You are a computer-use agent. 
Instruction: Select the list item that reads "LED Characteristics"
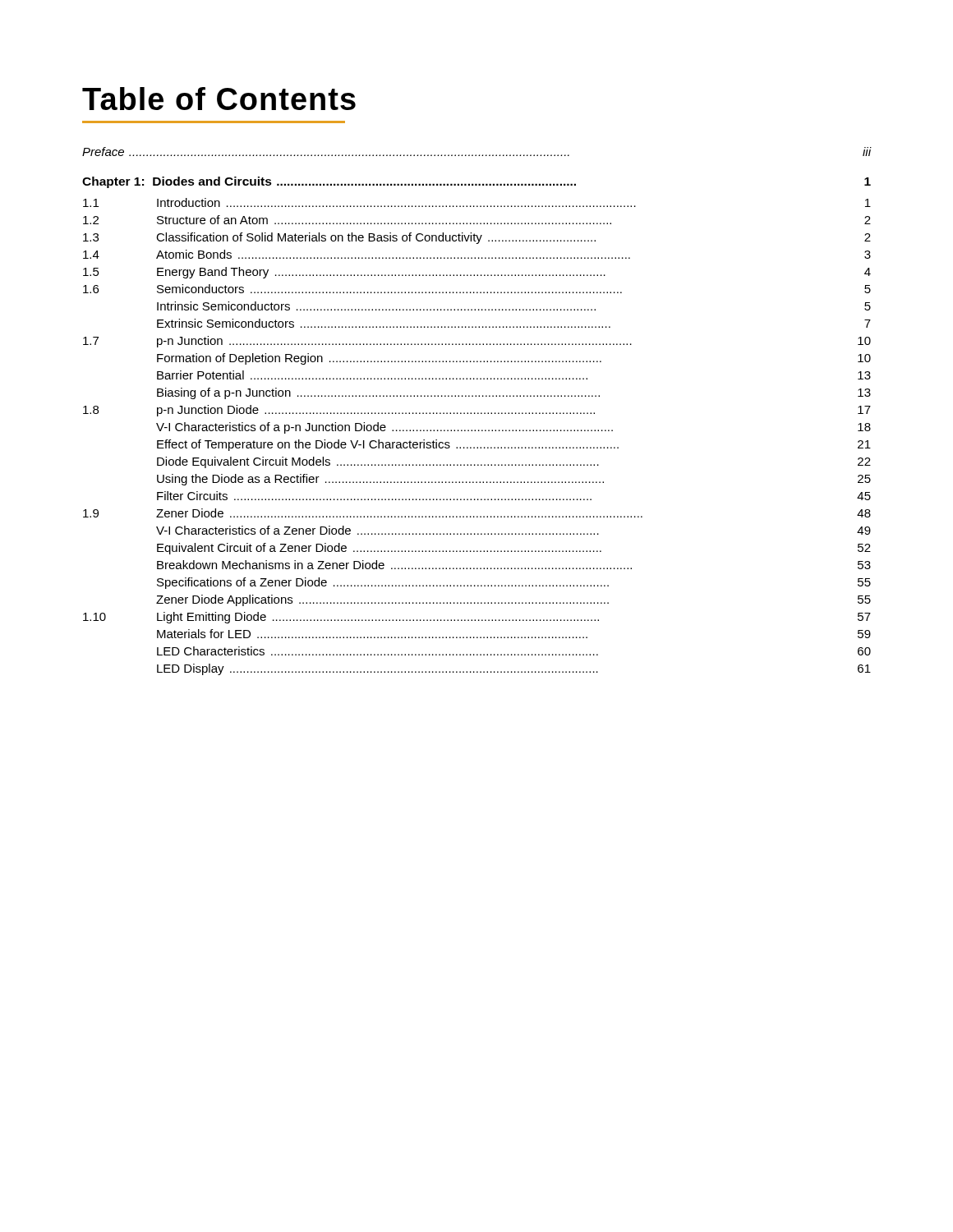[x=513, y=651]
